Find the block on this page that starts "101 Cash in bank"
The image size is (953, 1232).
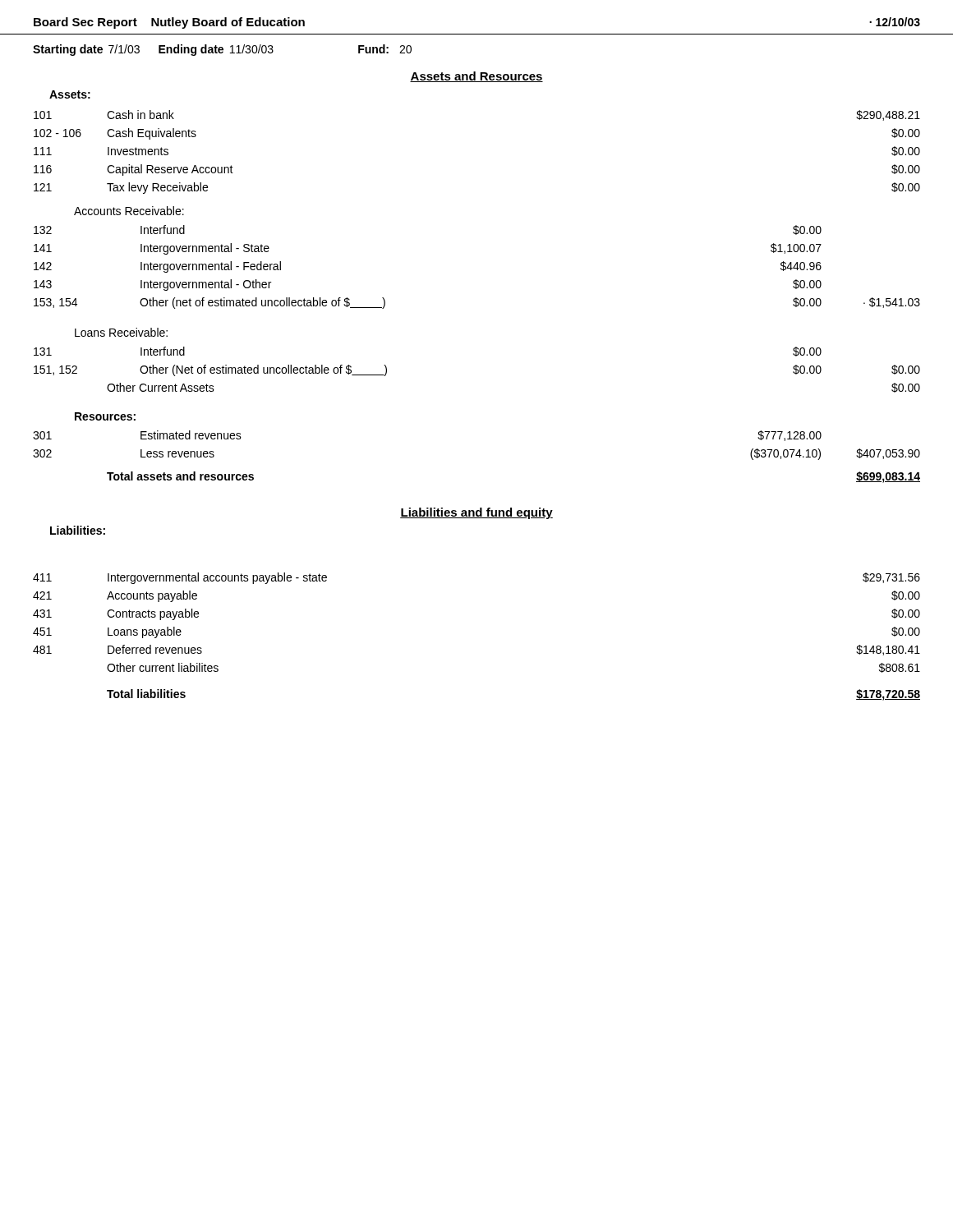tap(41, 115)
